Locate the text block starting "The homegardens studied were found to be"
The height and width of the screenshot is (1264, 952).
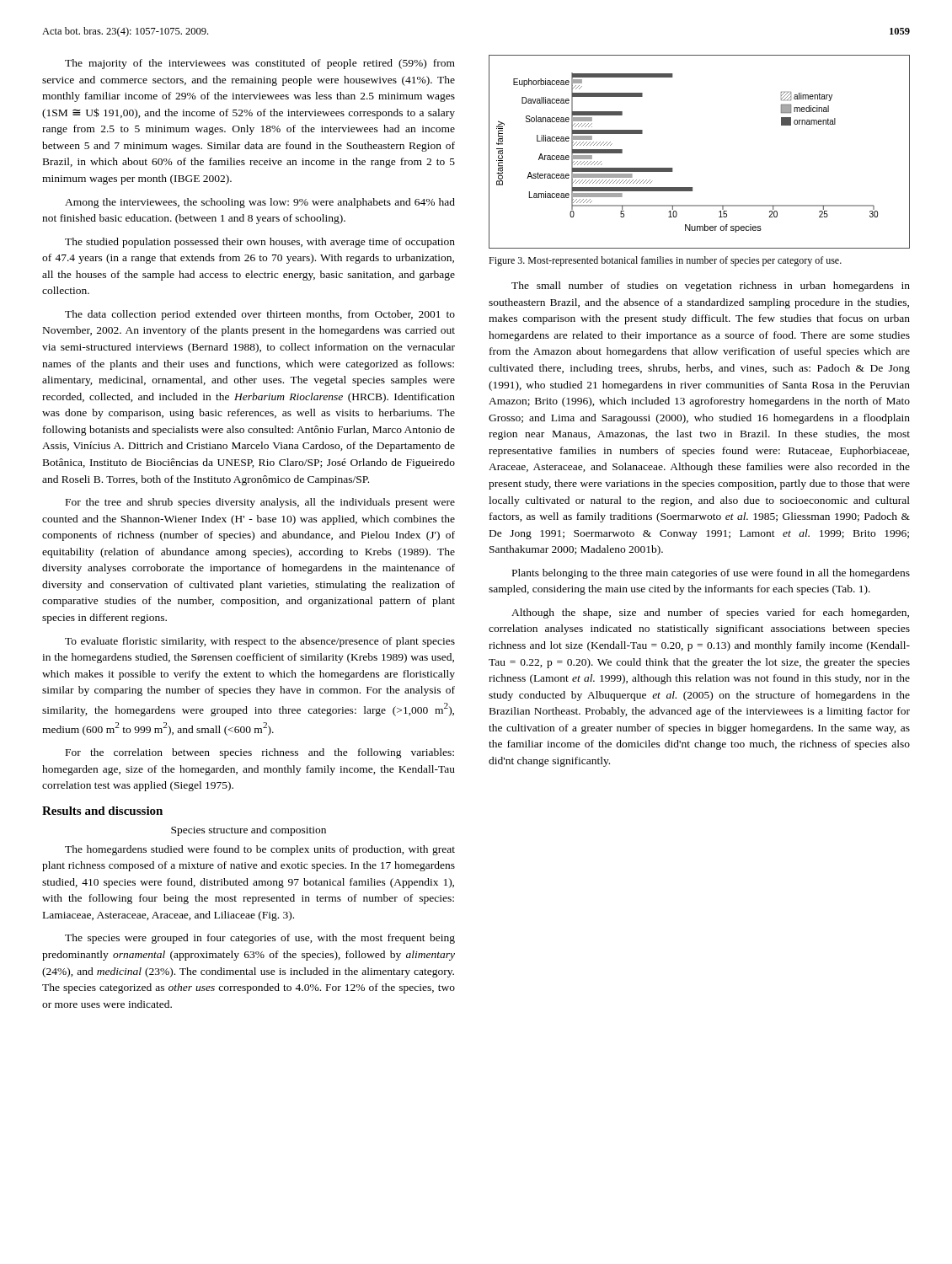point(249,882)
